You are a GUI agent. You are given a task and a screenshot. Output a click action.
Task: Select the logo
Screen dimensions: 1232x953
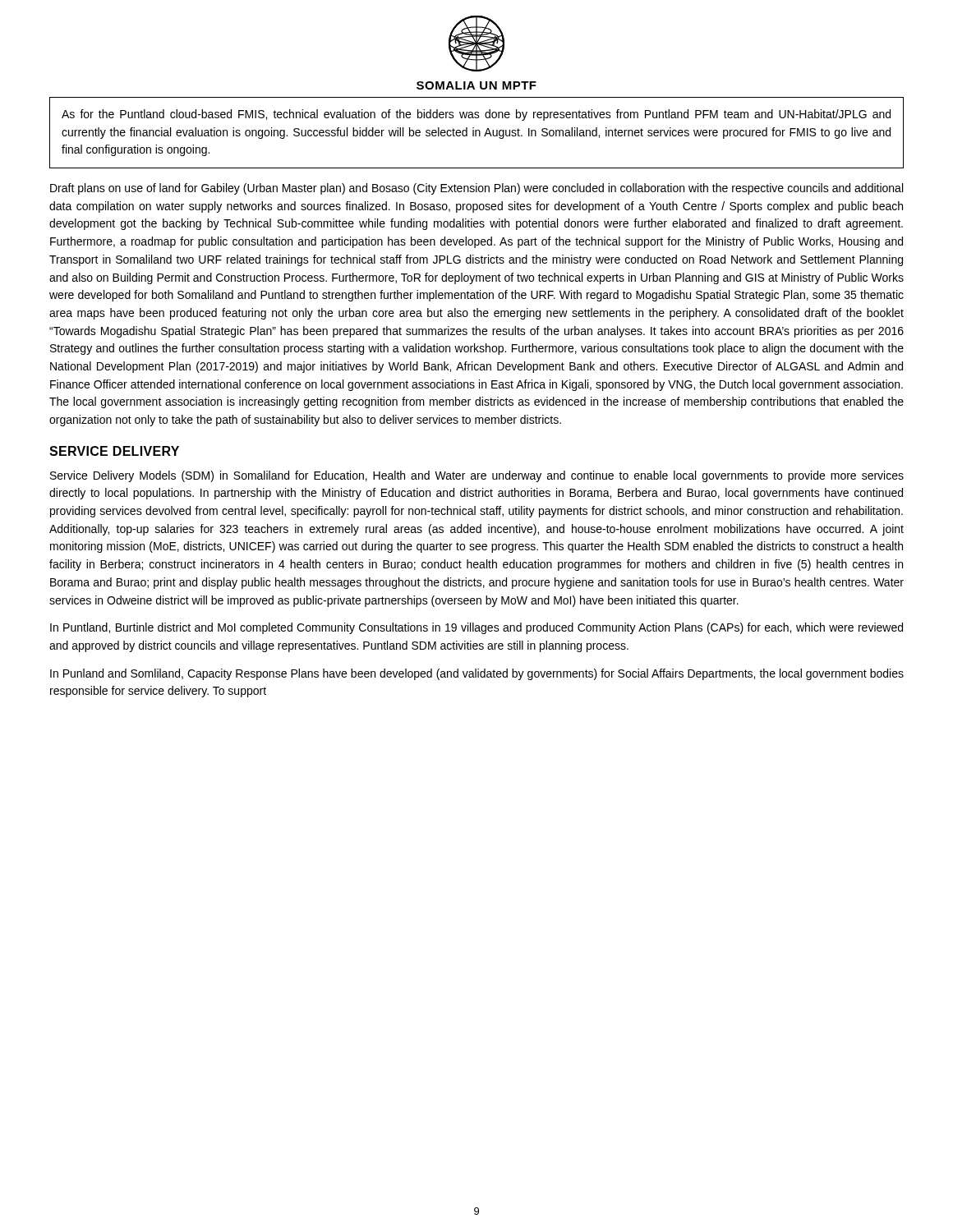point(476,45)
